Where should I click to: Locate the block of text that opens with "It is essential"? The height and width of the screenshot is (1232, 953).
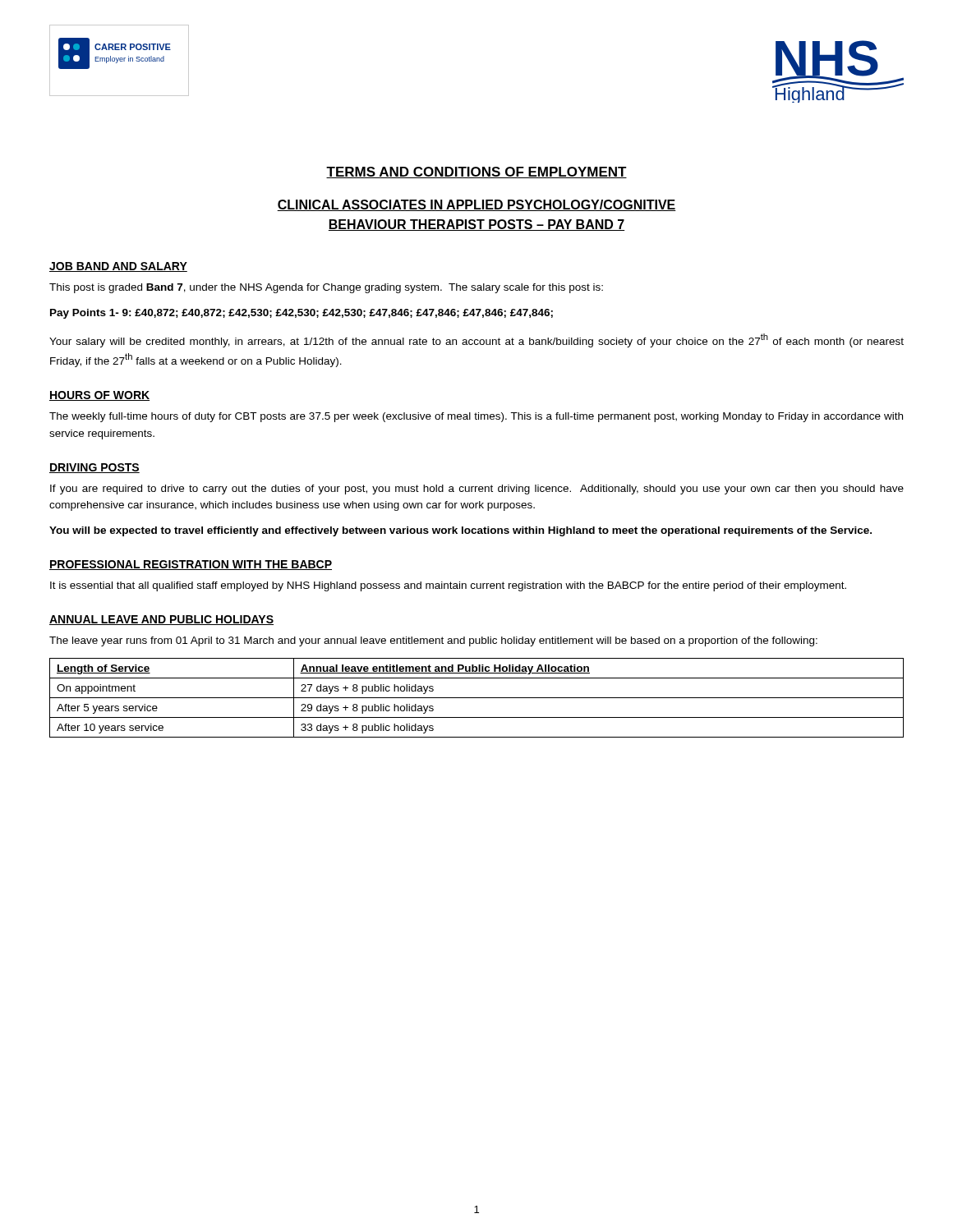tap(448, 585)
